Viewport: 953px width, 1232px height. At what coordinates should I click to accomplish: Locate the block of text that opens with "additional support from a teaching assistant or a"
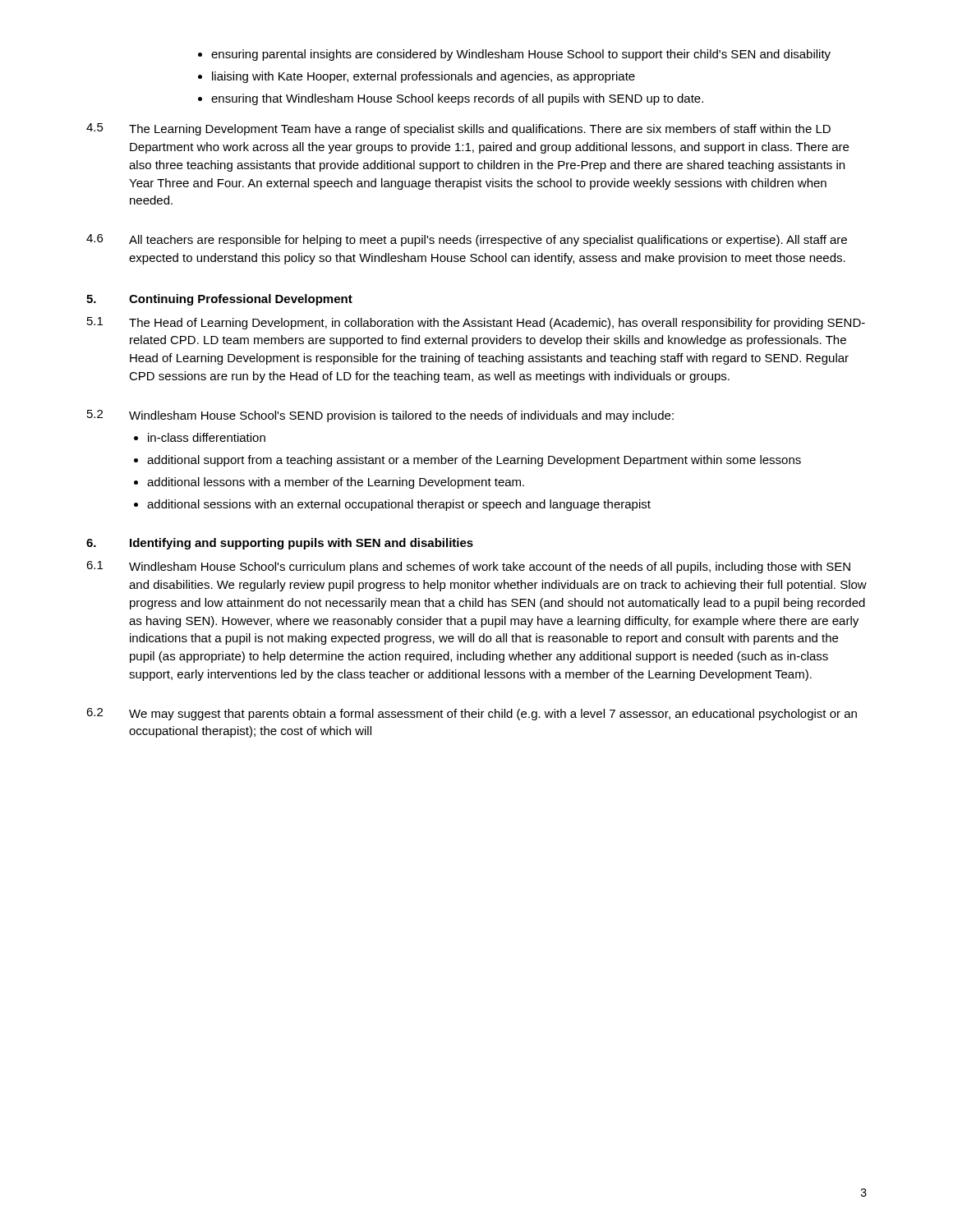click(x=474, y=460)
